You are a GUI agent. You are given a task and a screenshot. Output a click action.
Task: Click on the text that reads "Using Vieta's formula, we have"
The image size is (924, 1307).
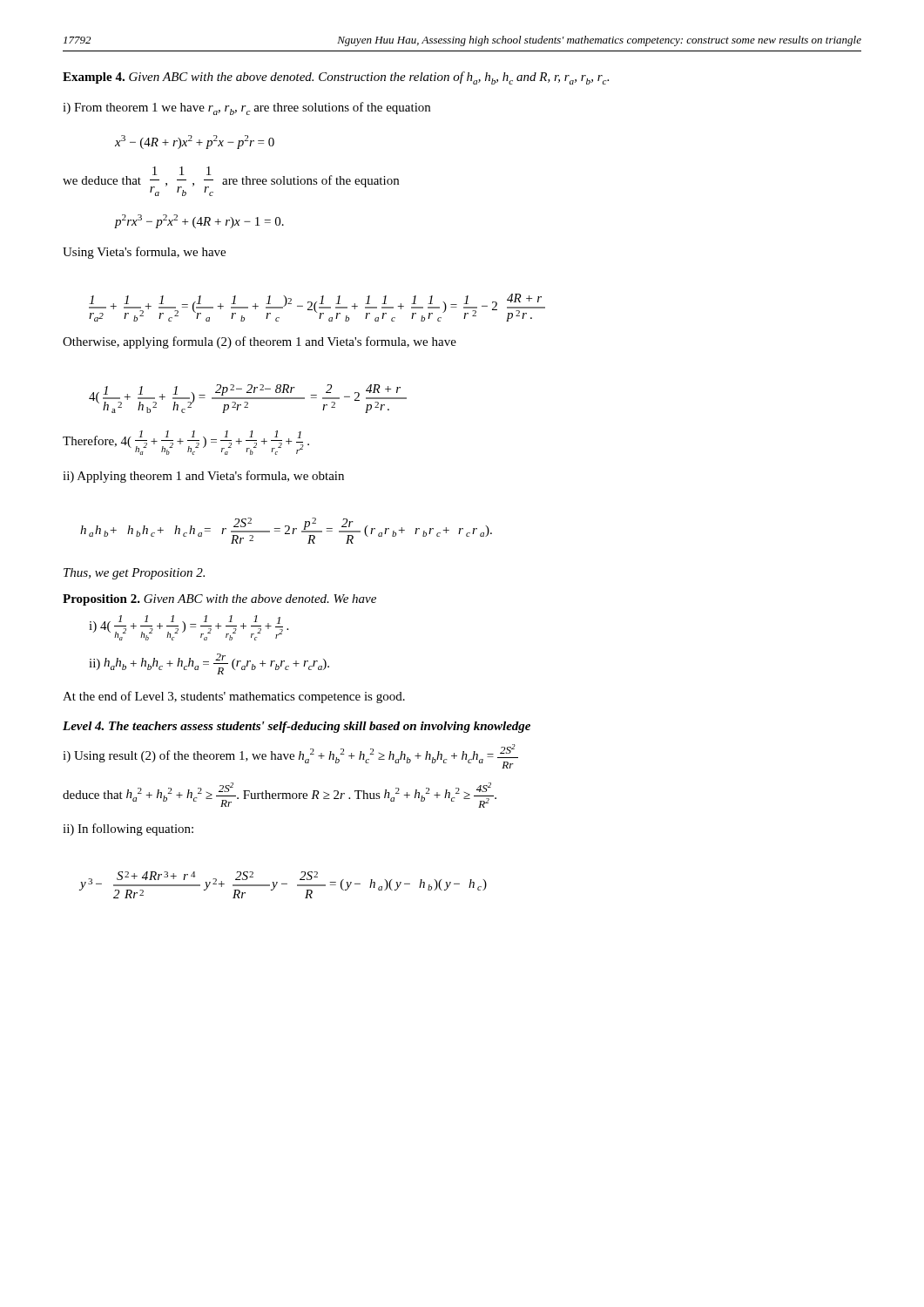pos(144,252)
